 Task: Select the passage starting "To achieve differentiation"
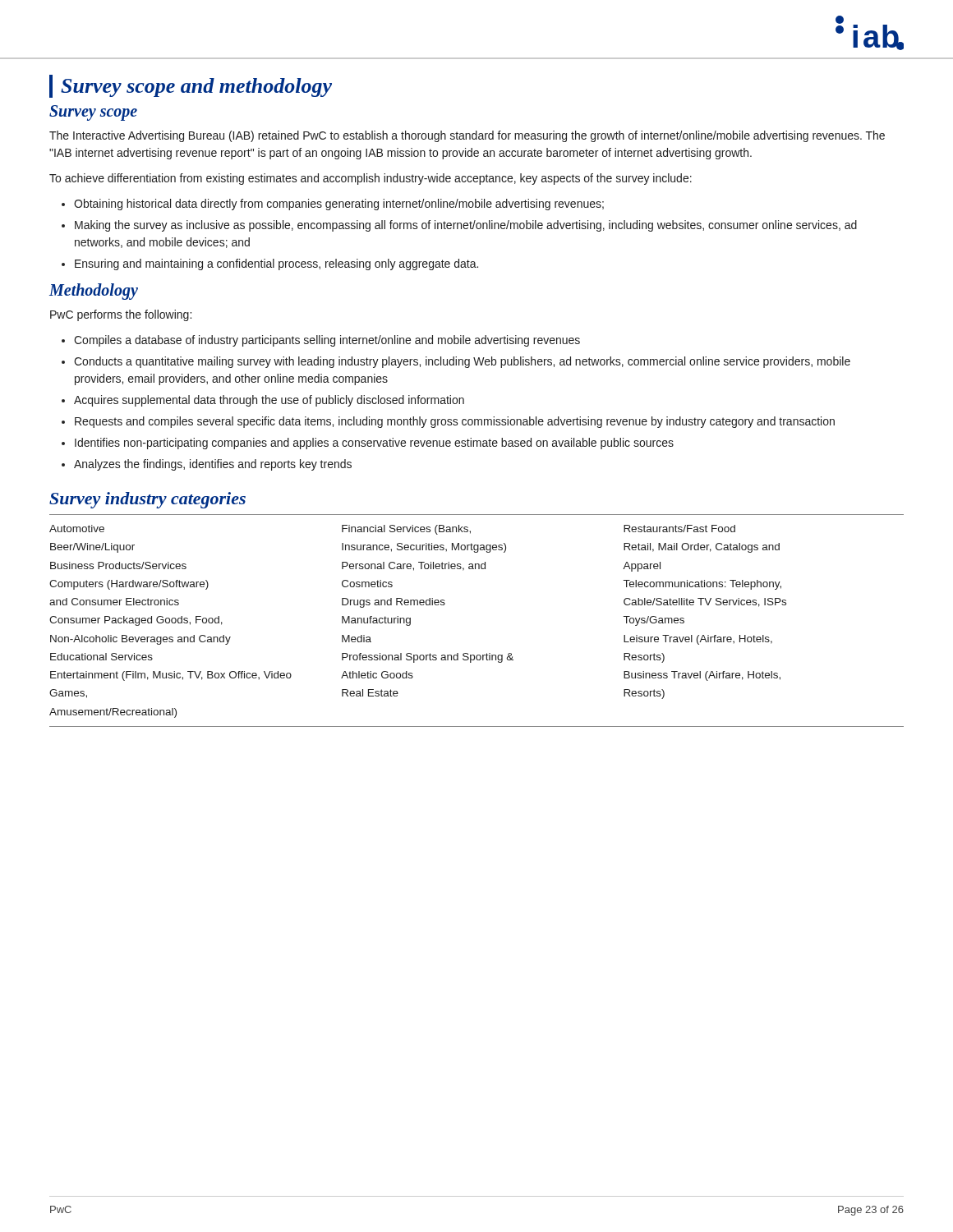[x=371, y=178]
